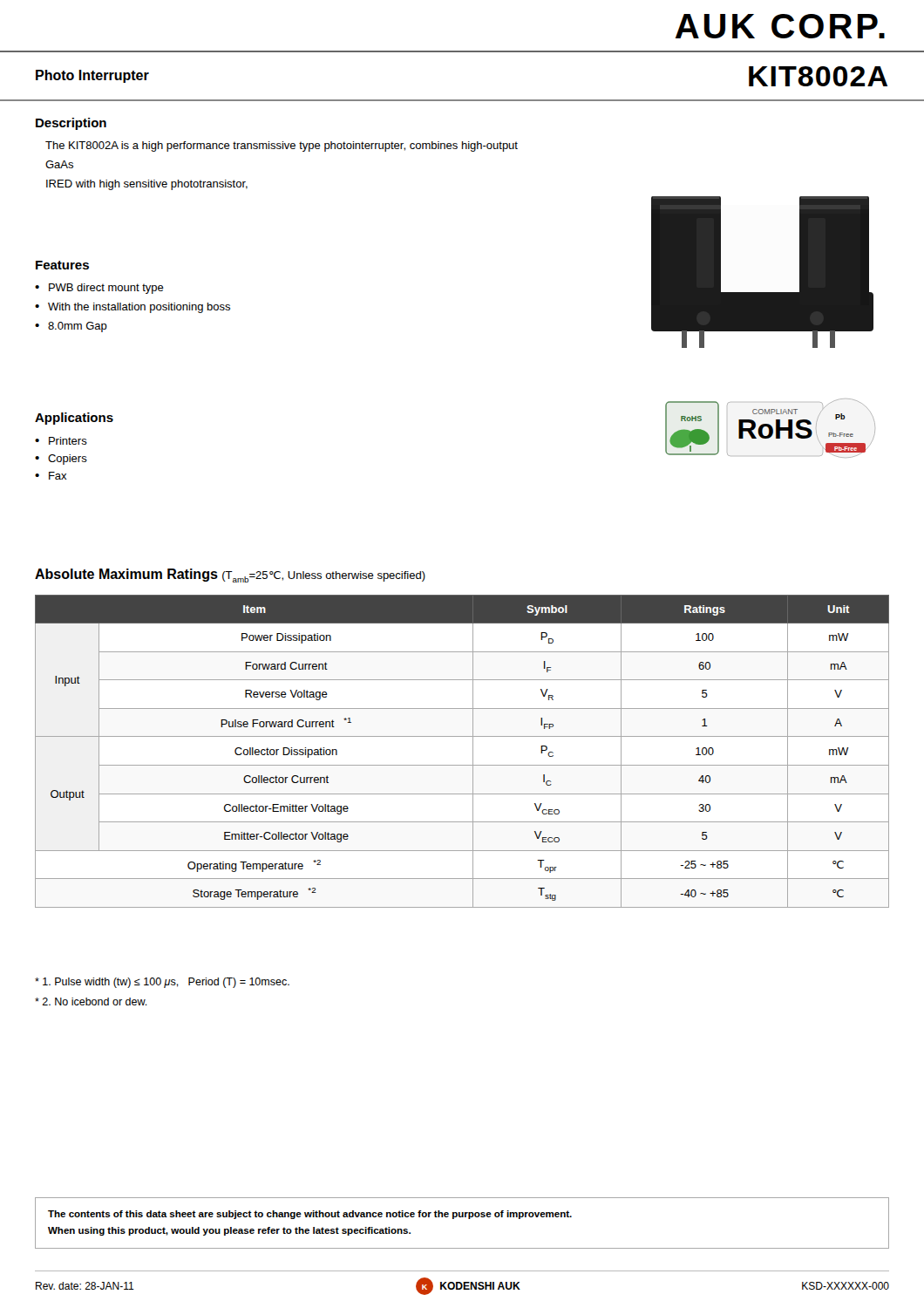Select the photo
The width and height of the screenshot is (924, 1308).
(762, 262)
